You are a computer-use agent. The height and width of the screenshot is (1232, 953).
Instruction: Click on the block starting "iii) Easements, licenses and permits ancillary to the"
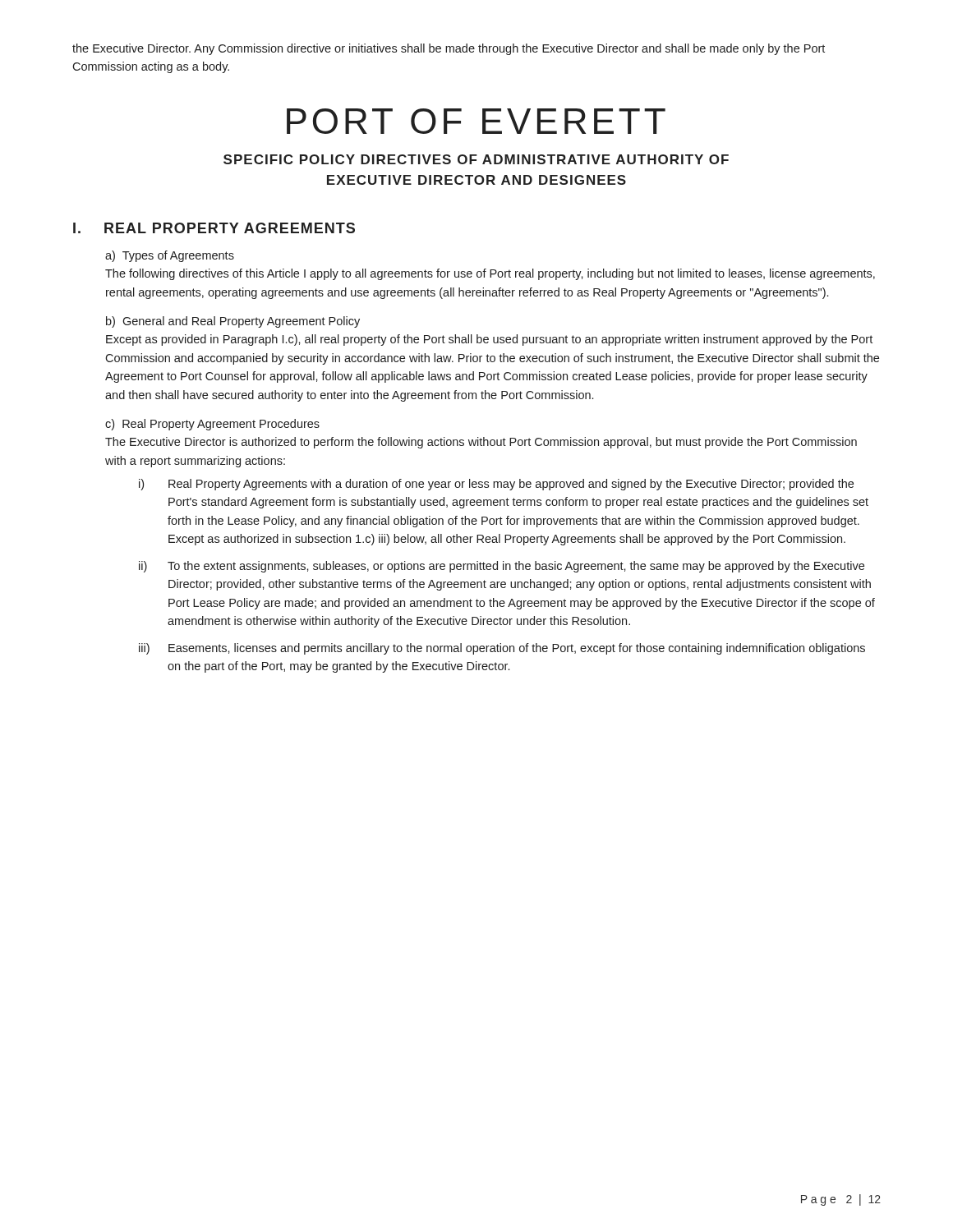509,657
